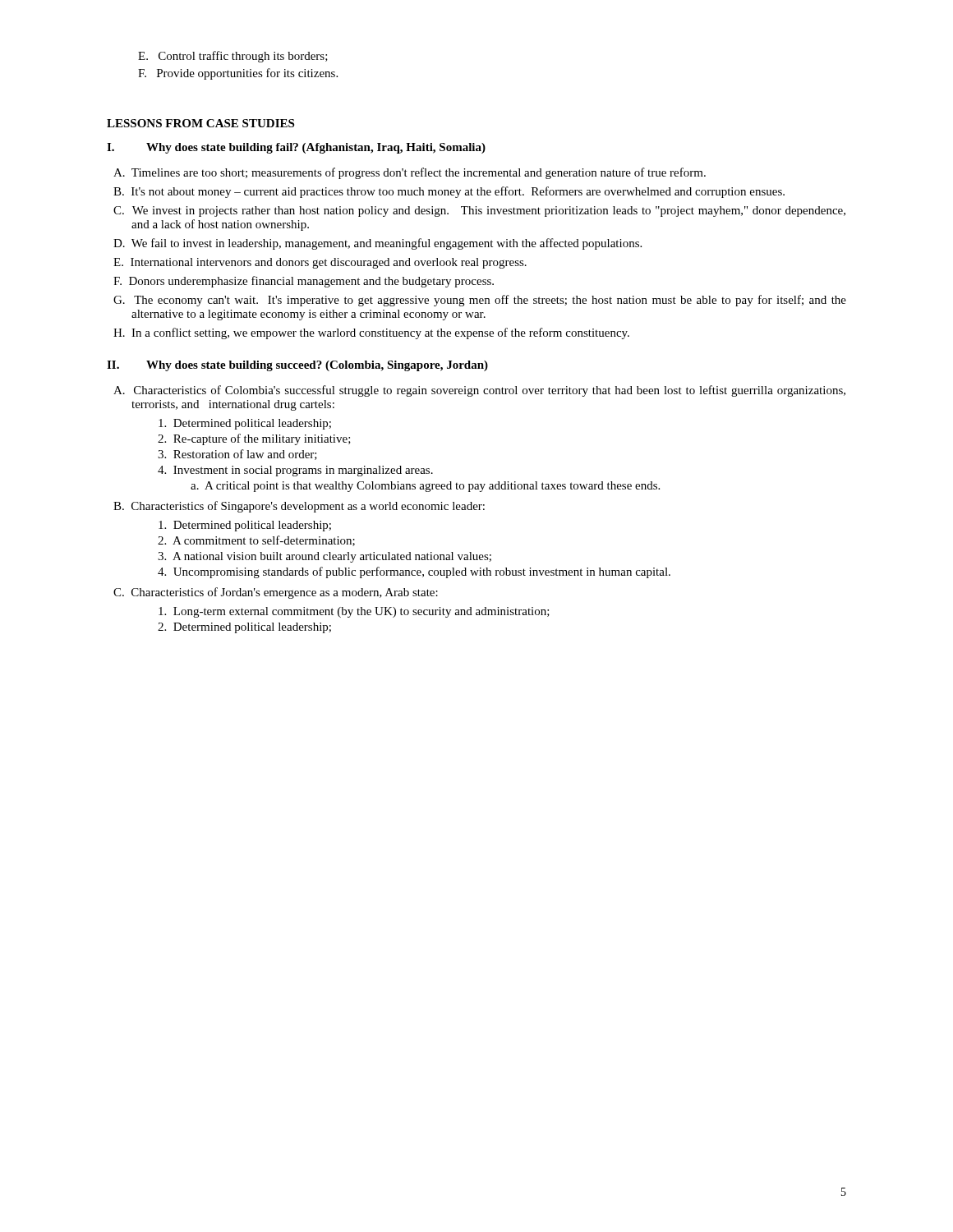The image size is (953, 1232).
Task: Select the list item containing "D. We fail"
Action: [x=378, y=243]
